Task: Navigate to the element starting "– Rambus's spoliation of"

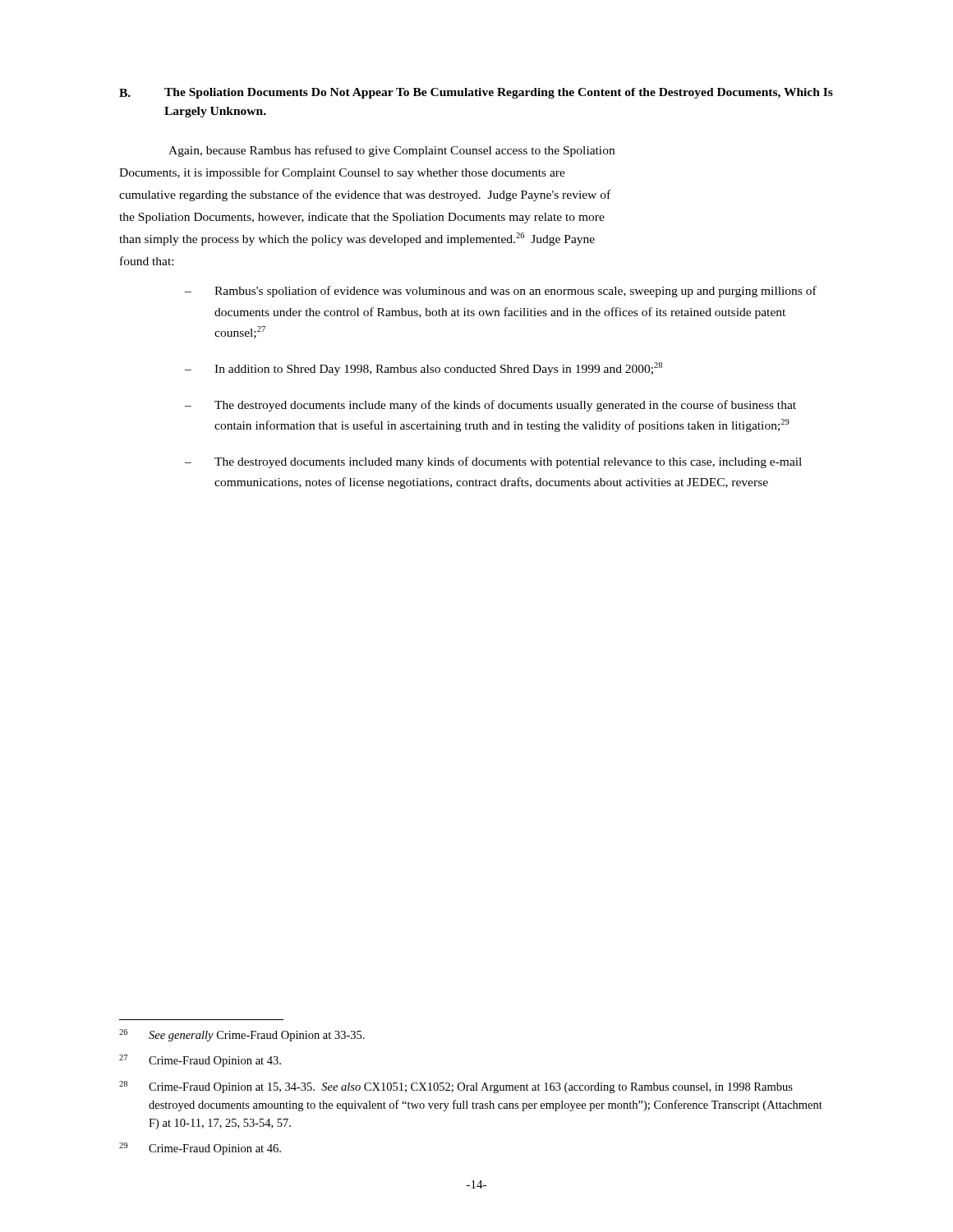Action: click(x=509, y=312)
